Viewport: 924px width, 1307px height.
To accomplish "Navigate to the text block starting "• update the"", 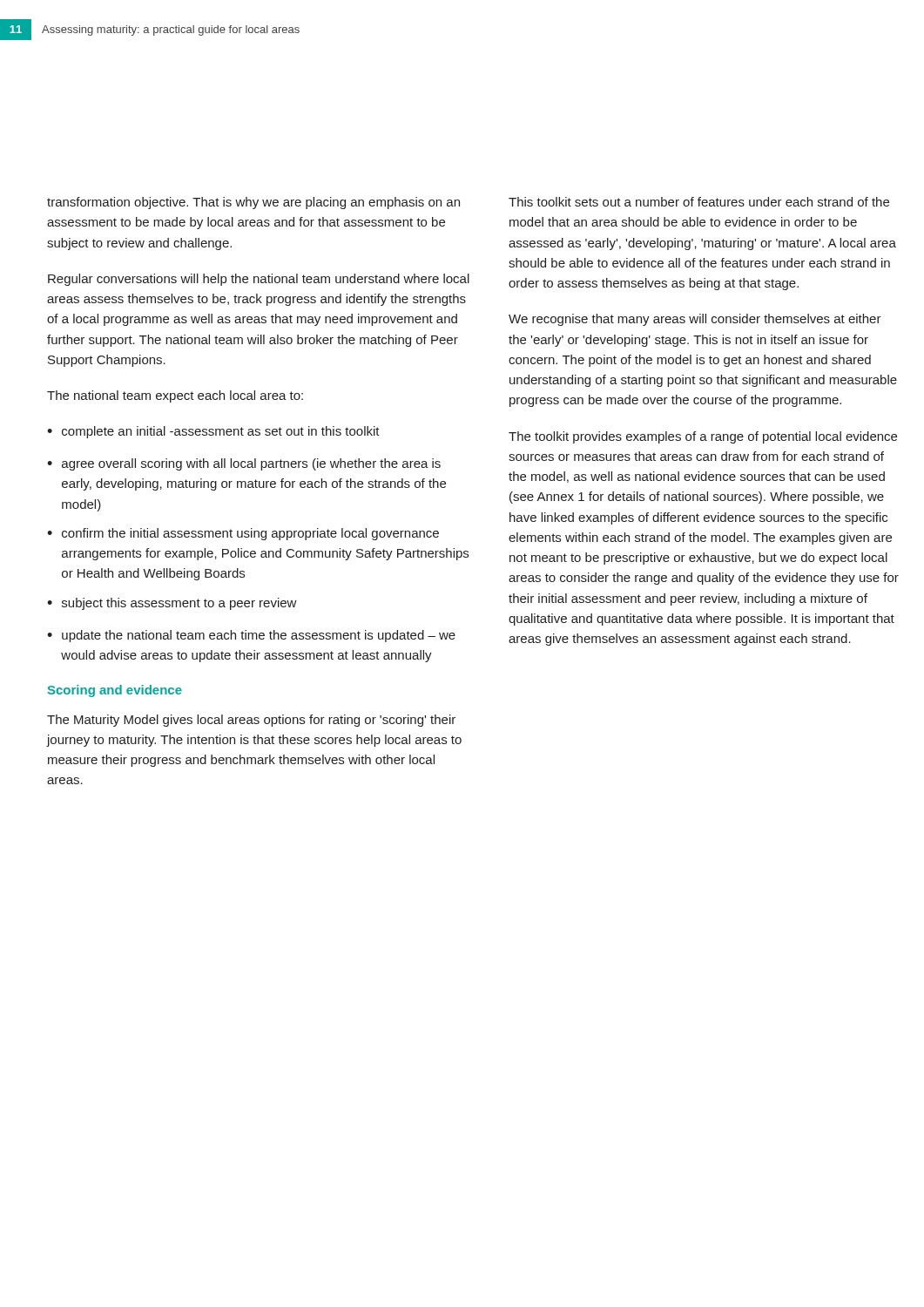I will (x=260, y=645).
